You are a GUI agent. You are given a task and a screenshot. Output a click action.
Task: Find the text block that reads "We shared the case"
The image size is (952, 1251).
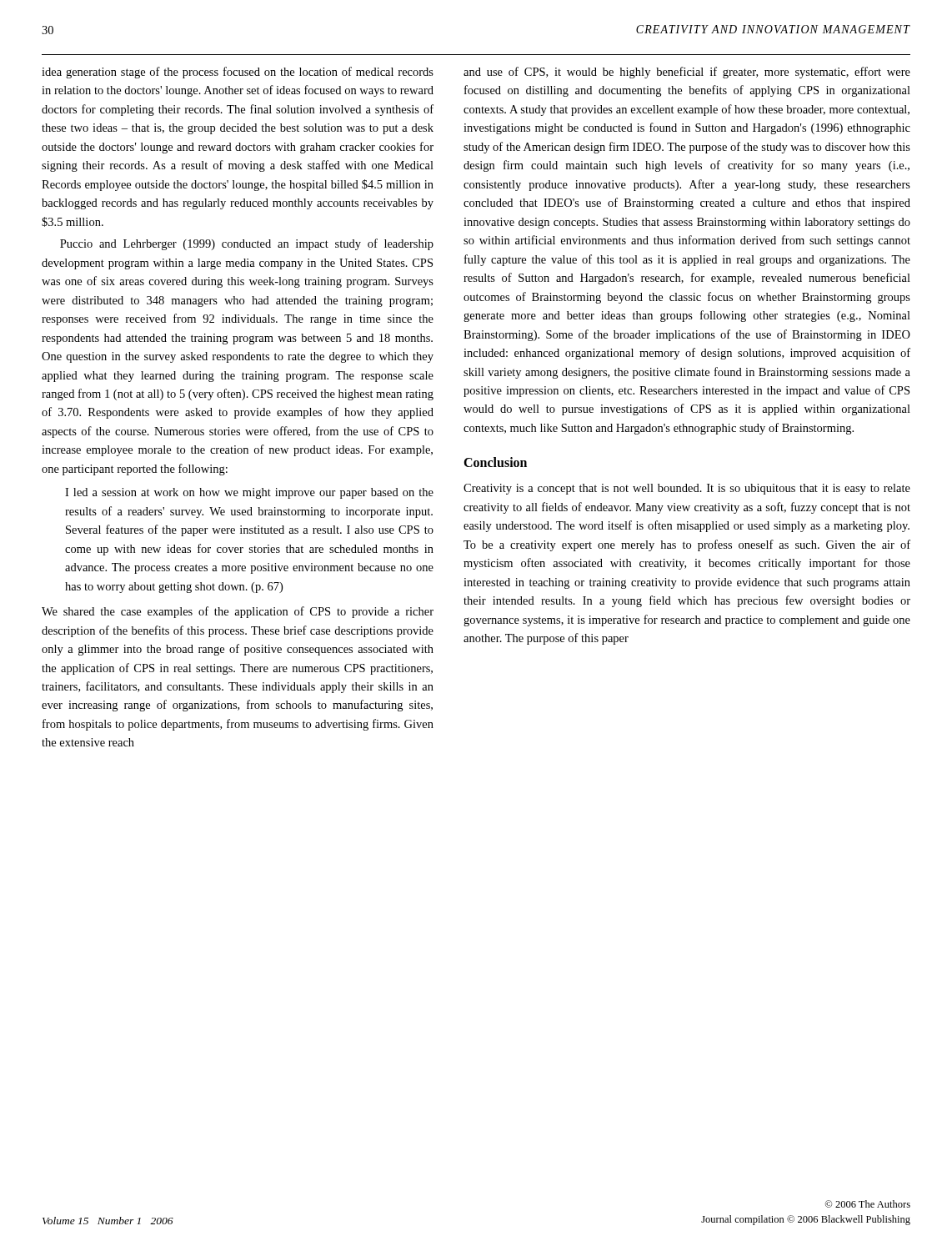(238, 677)
